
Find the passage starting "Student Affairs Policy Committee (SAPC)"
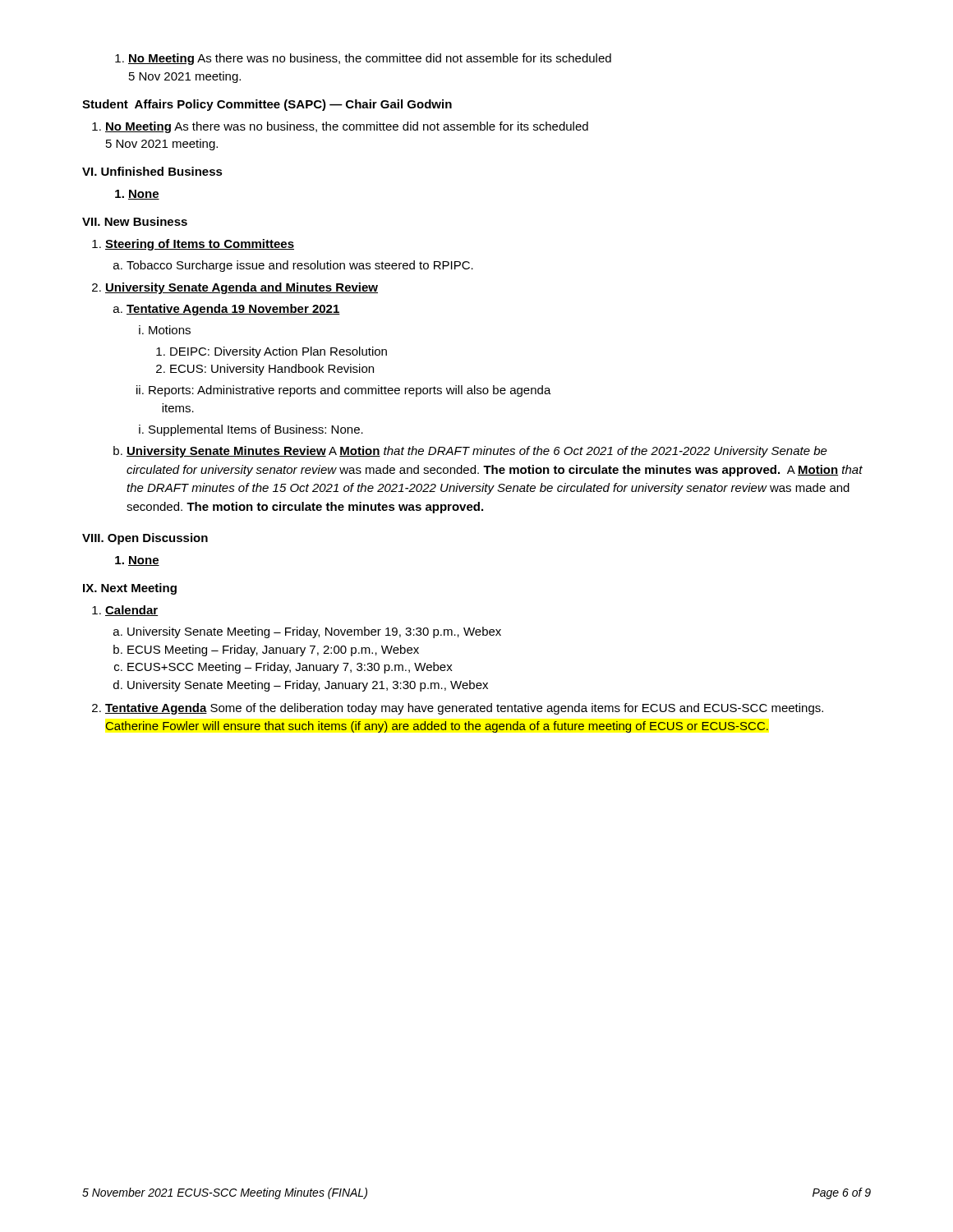click(x=267, y=103)
